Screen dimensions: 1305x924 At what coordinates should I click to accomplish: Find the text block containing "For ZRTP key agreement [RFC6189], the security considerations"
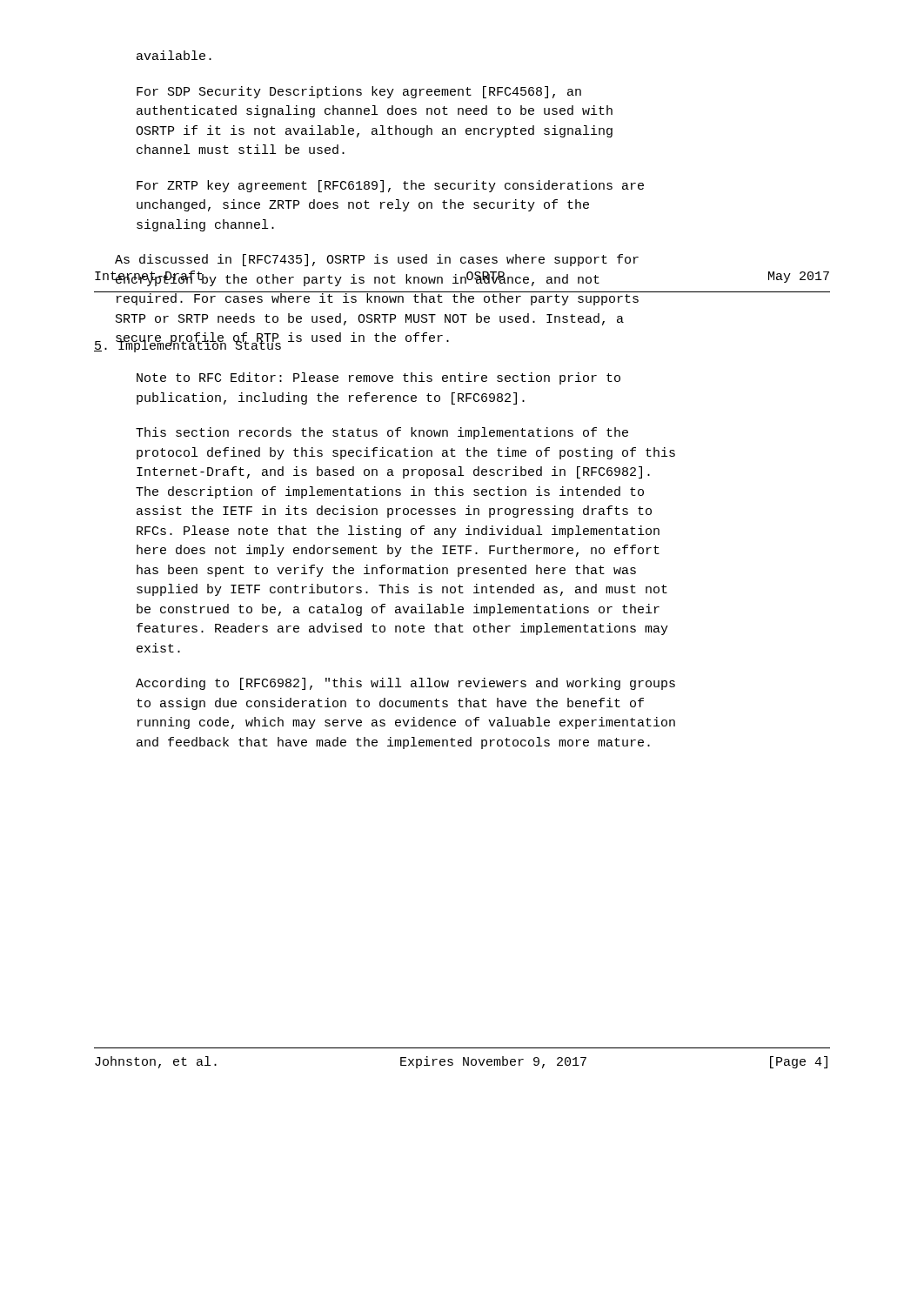point(390,206)
